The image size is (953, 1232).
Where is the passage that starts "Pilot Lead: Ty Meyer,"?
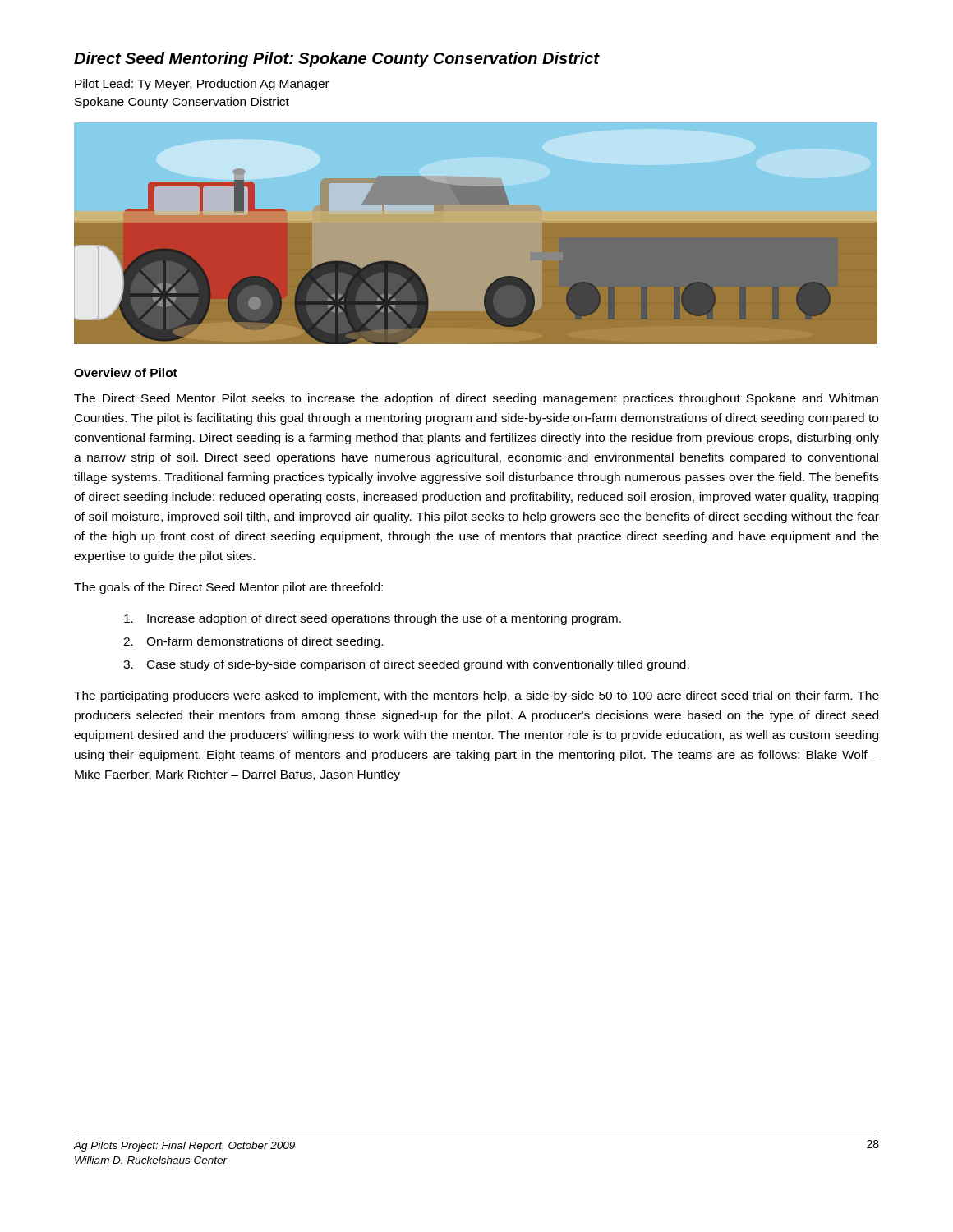(x=202, y=83)
